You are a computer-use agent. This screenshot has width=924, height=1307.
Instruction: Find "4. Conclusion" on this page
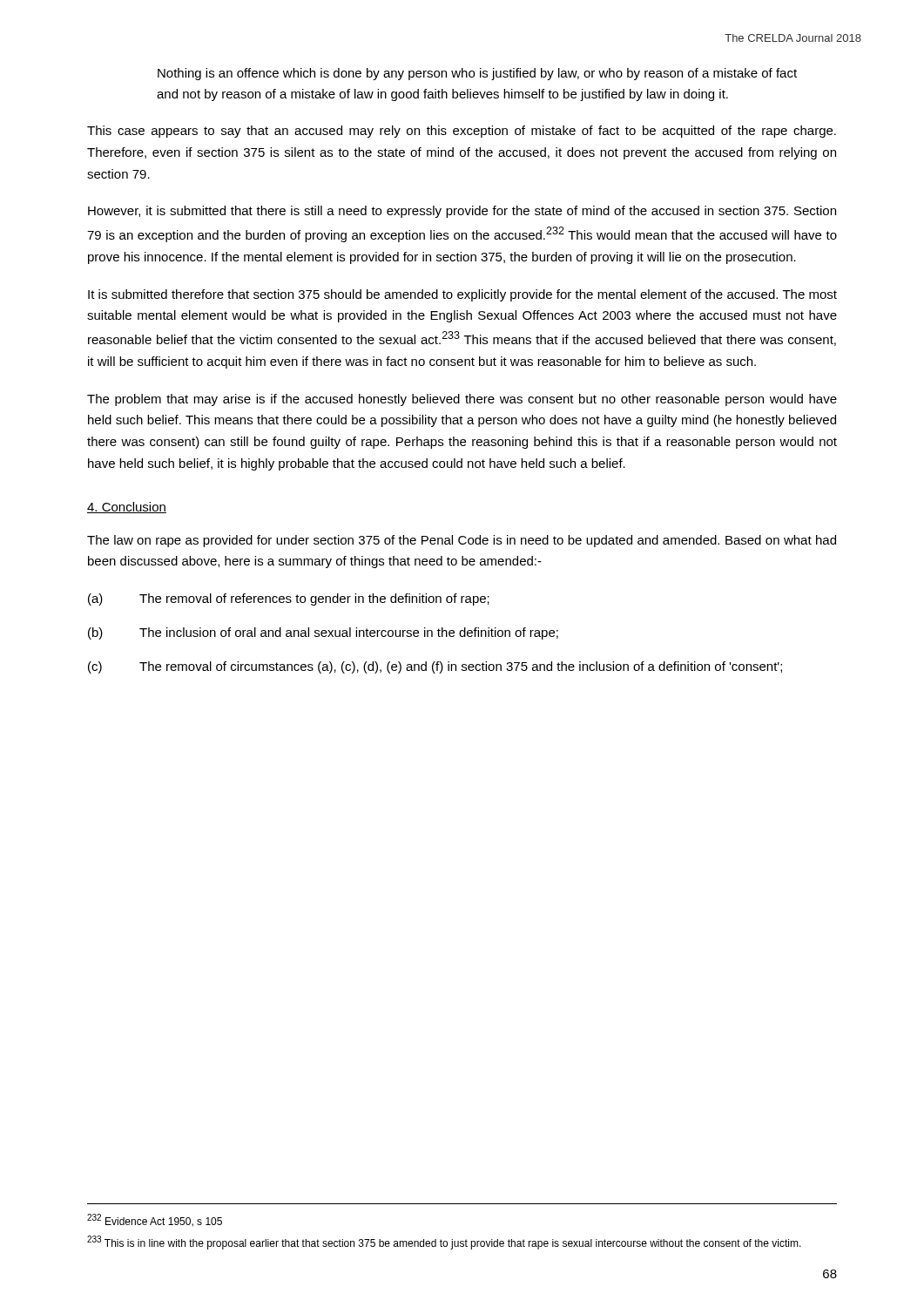127,506
